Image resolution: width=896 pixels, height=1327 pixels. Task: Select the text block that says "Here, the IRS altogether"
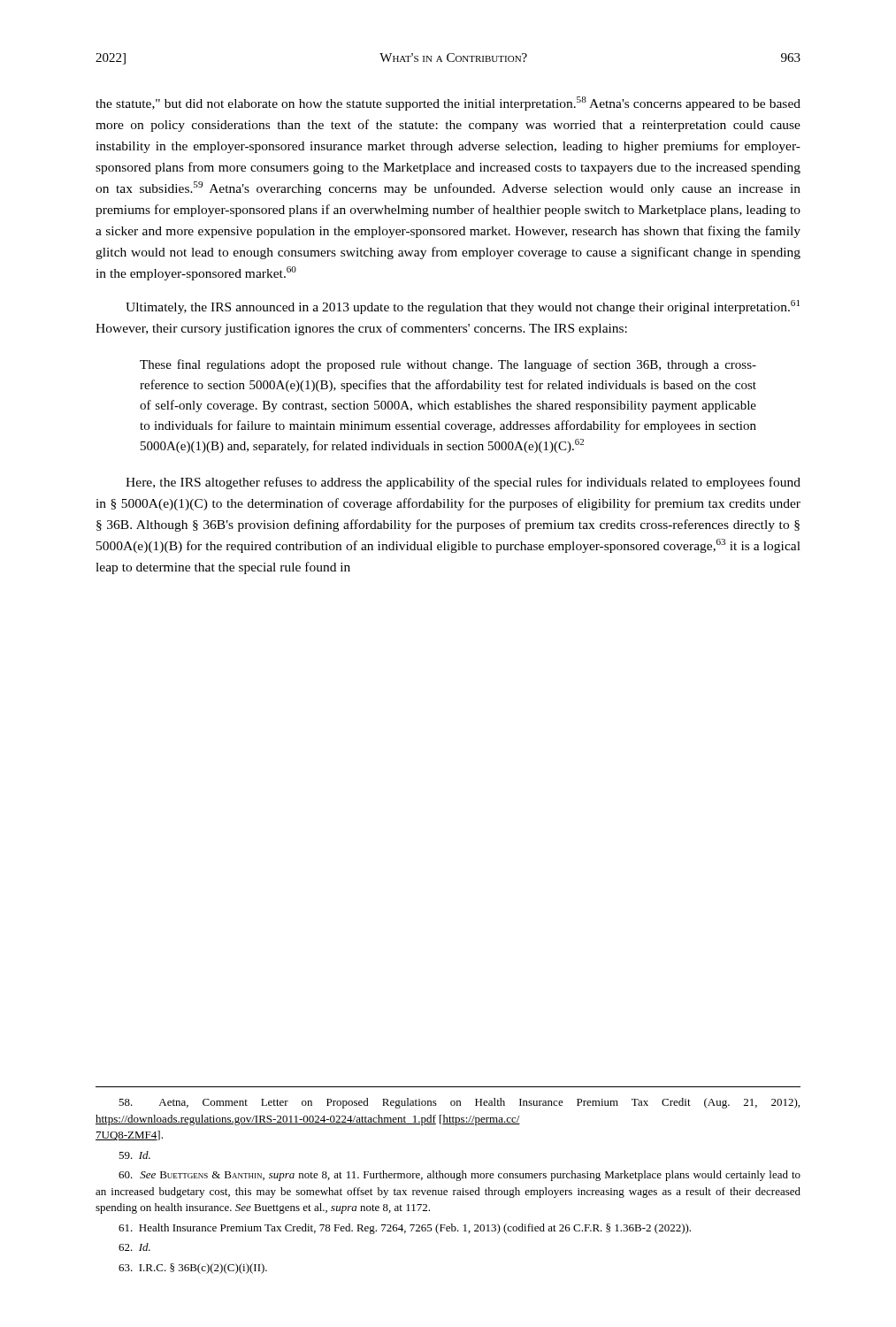click(x=448, y=525)
